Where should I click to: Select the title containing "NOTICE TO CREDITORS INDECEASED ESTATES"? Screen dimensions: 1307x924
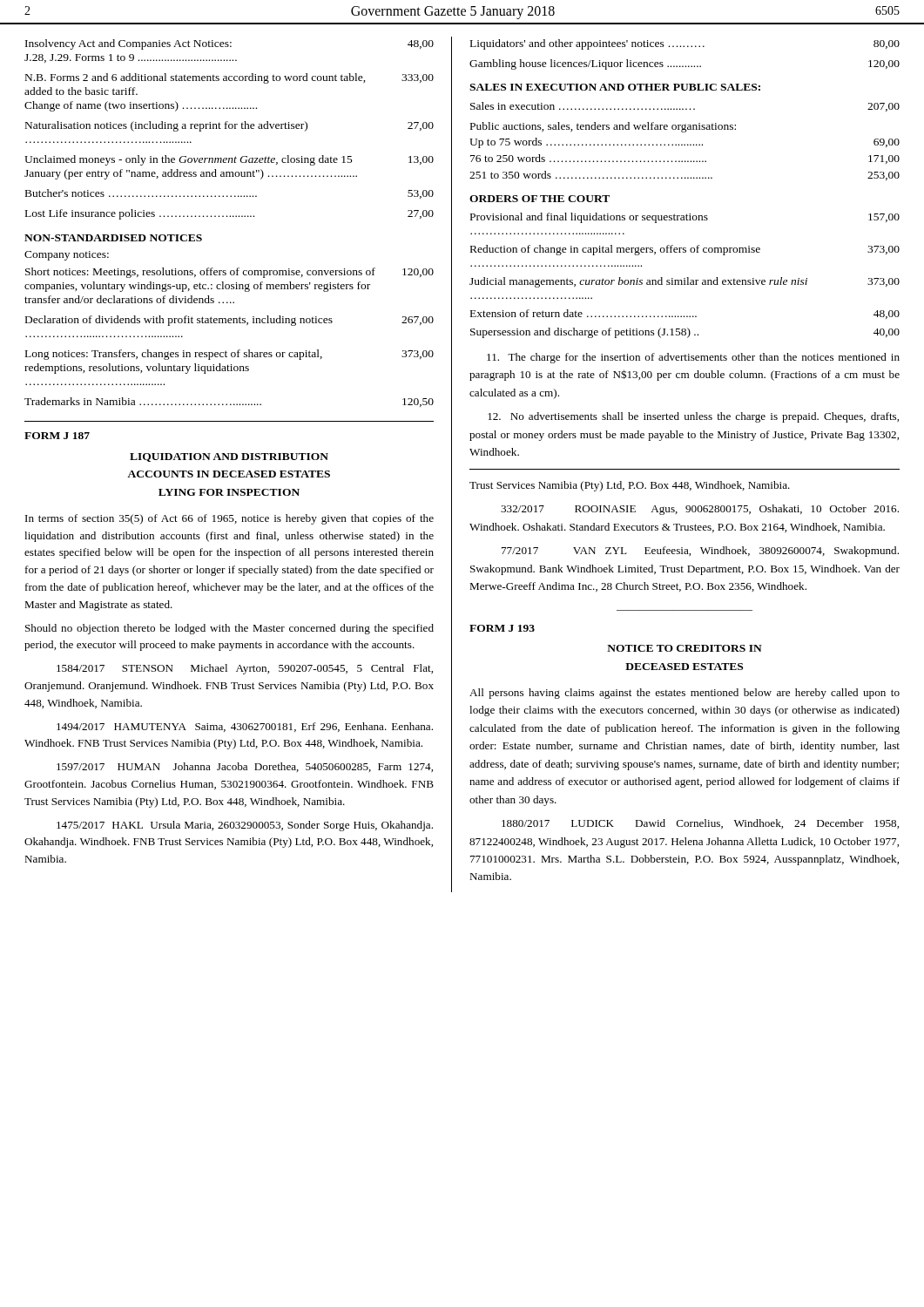(684, 657)
